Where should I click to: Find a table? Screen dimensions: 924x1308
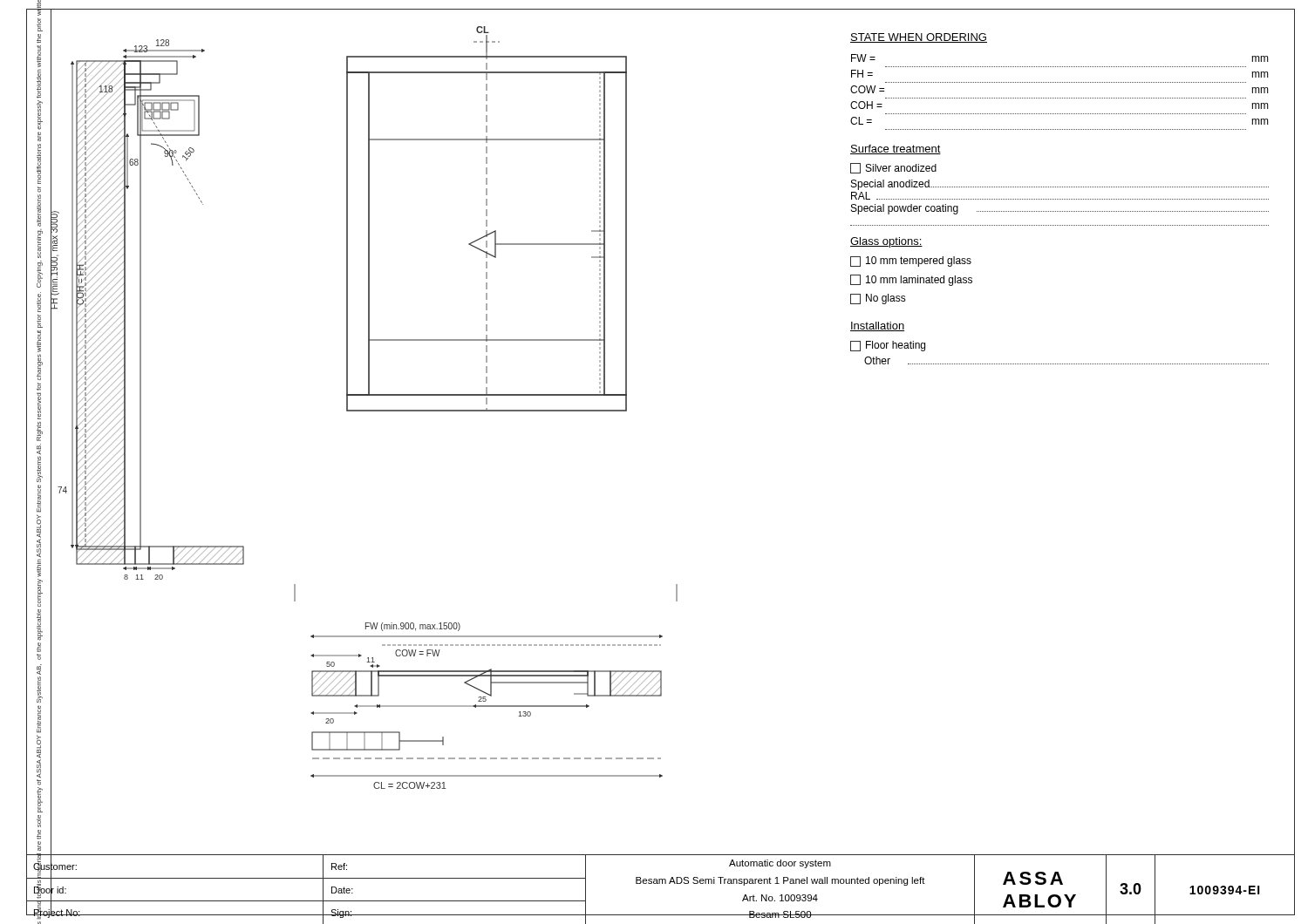click(661, 889)
